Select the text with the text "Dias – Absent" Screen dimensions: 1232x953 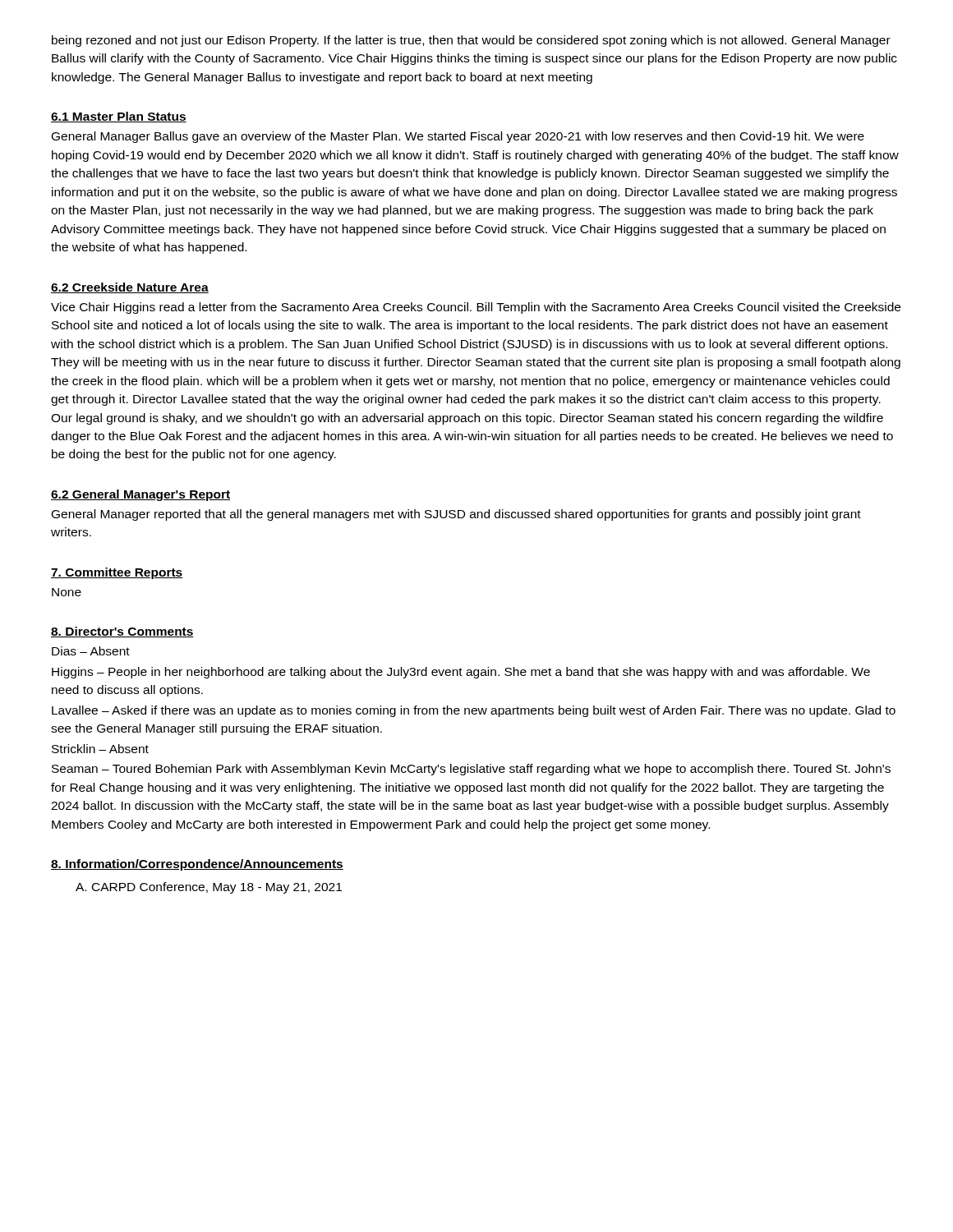90,651
